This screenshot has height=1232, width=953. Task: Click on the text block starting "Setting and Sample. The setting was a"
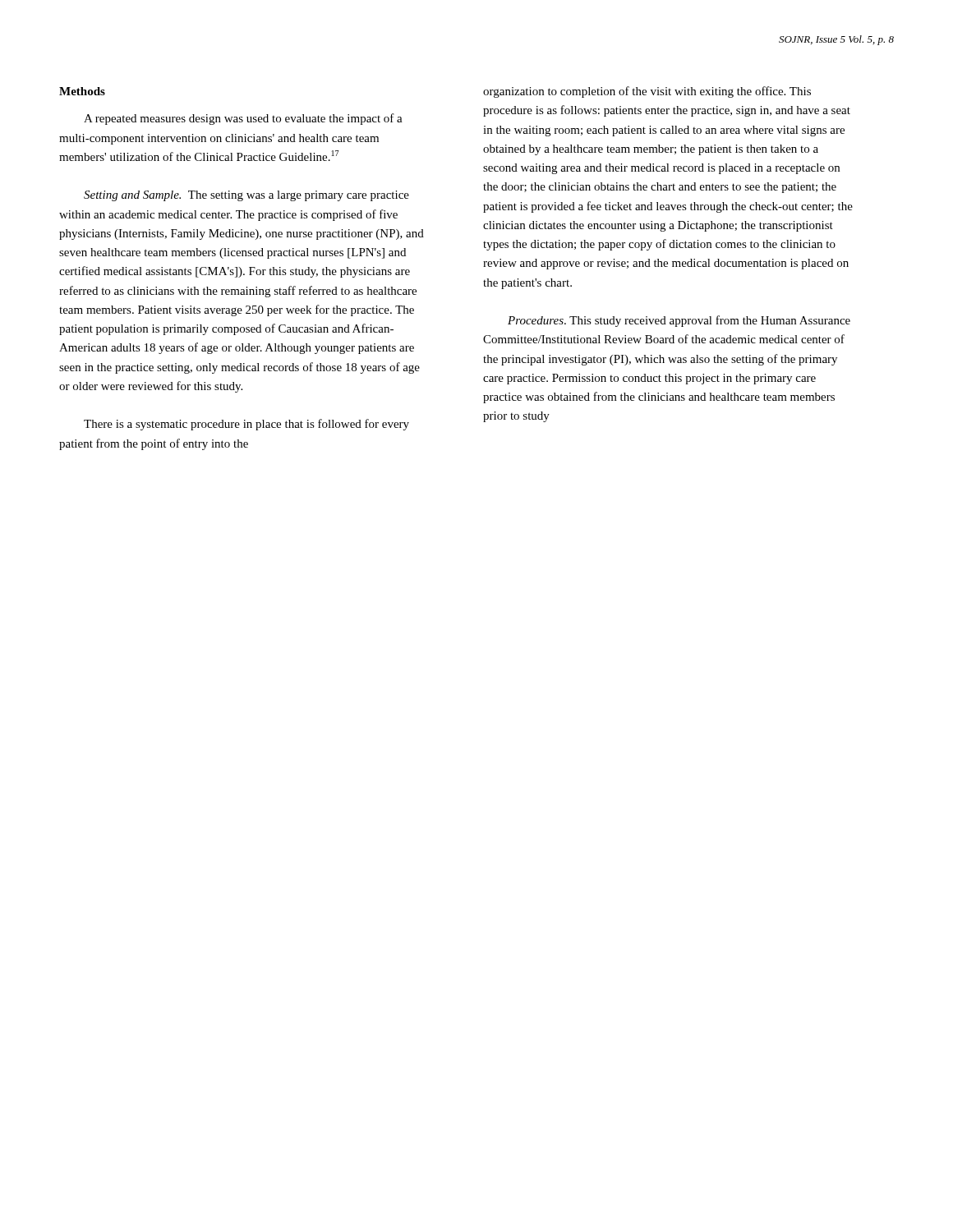coord(241,290)
